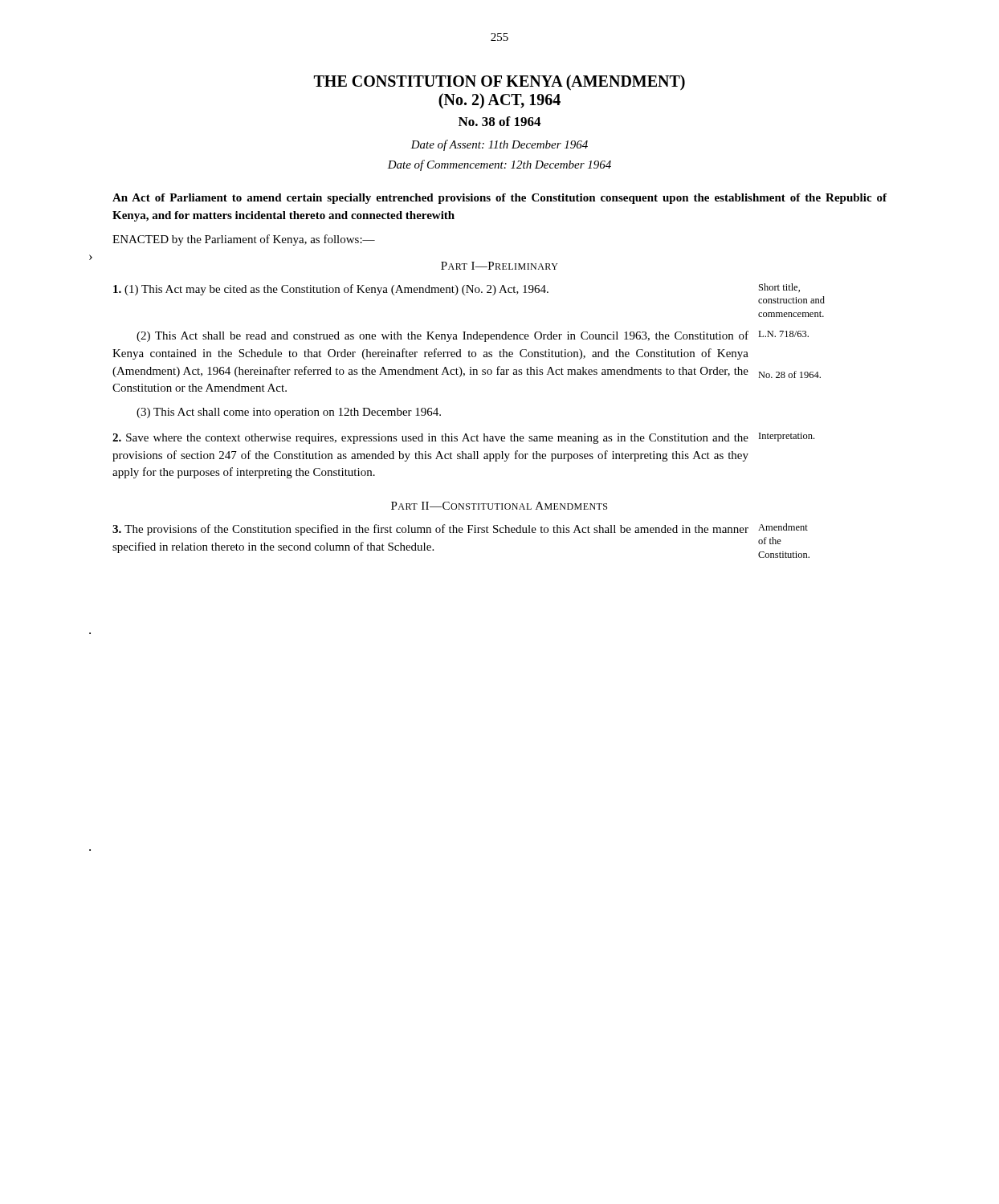
Task: Find the text block with the text "Date of Assent:"
Action: click(500, 144)
